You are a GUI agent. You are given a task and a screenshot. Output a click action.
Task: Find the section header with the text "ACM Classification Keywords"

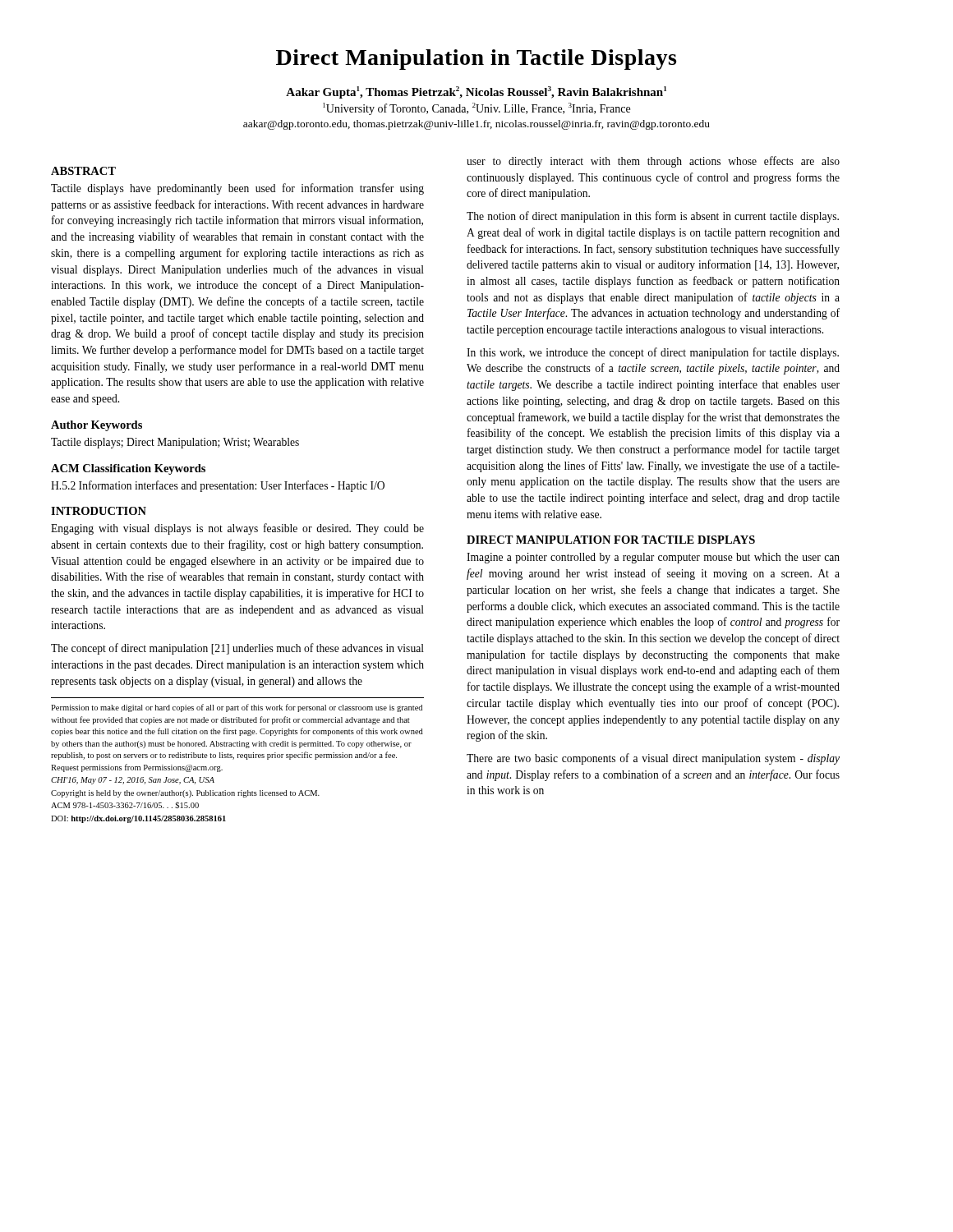128,468
